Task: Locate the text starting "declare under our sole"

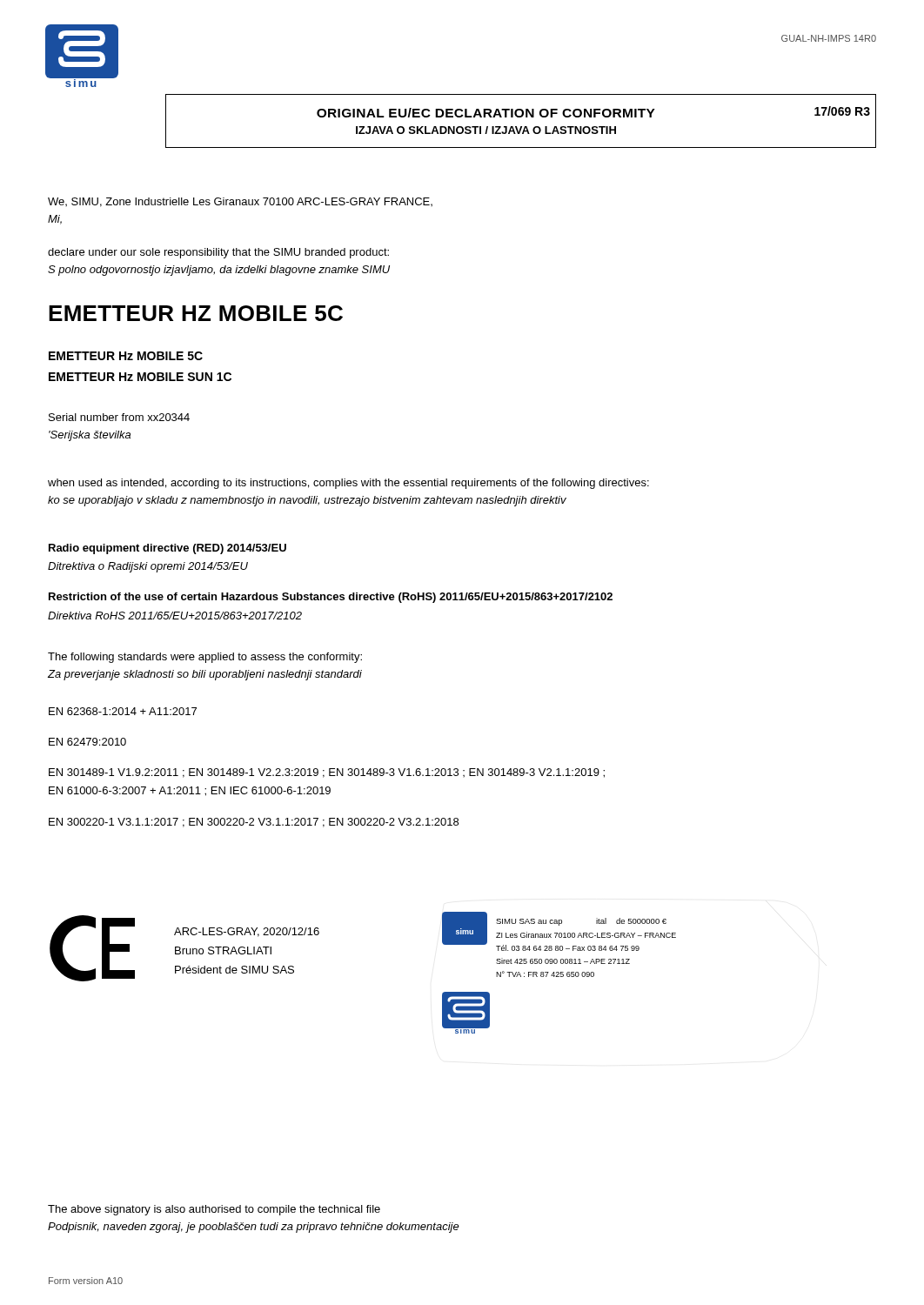Action: coord(219,260)
